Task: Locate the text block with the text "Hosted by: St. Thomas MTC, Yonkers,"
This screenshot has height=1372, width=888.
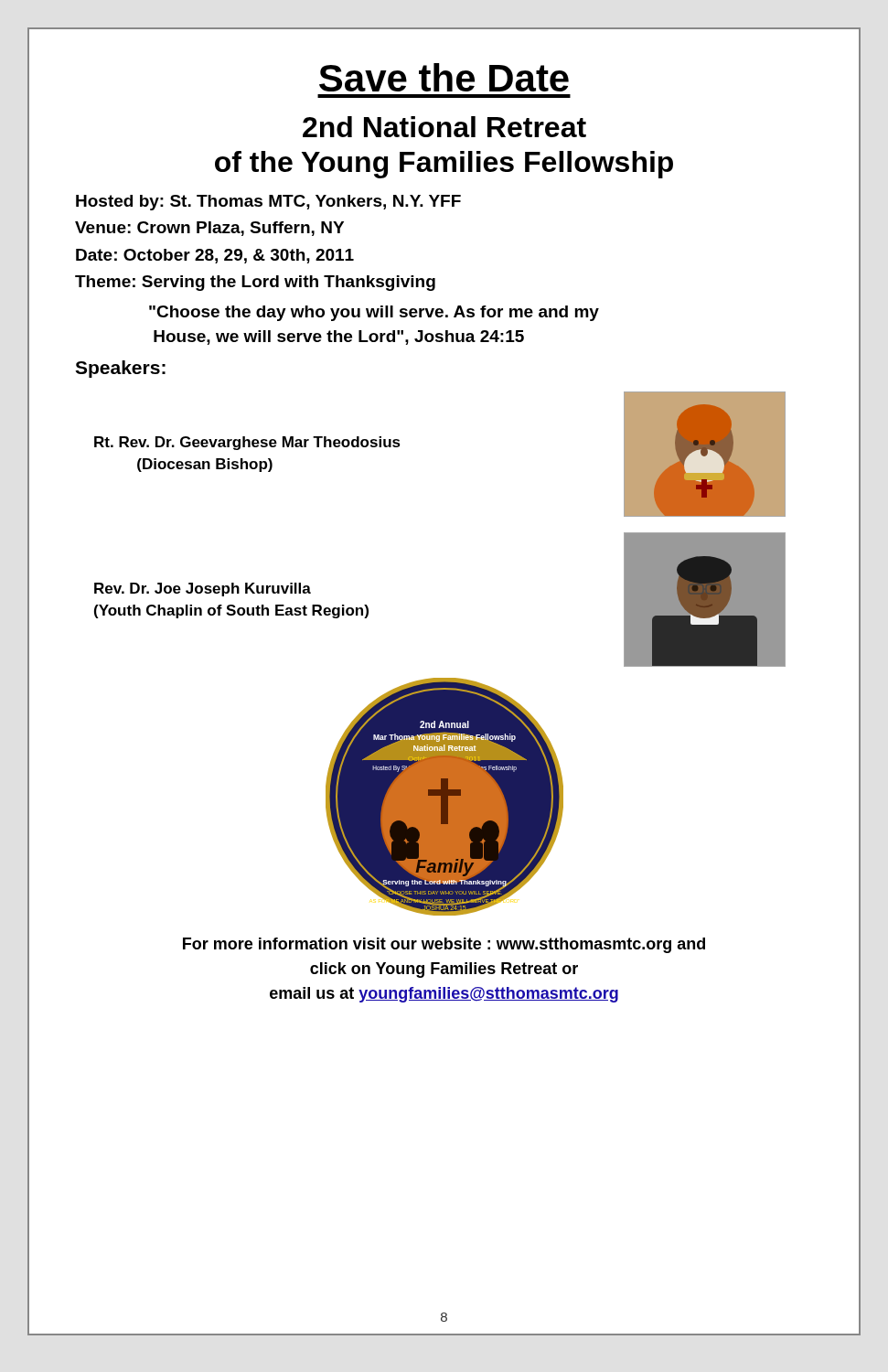Action: (x=268, y=241)
